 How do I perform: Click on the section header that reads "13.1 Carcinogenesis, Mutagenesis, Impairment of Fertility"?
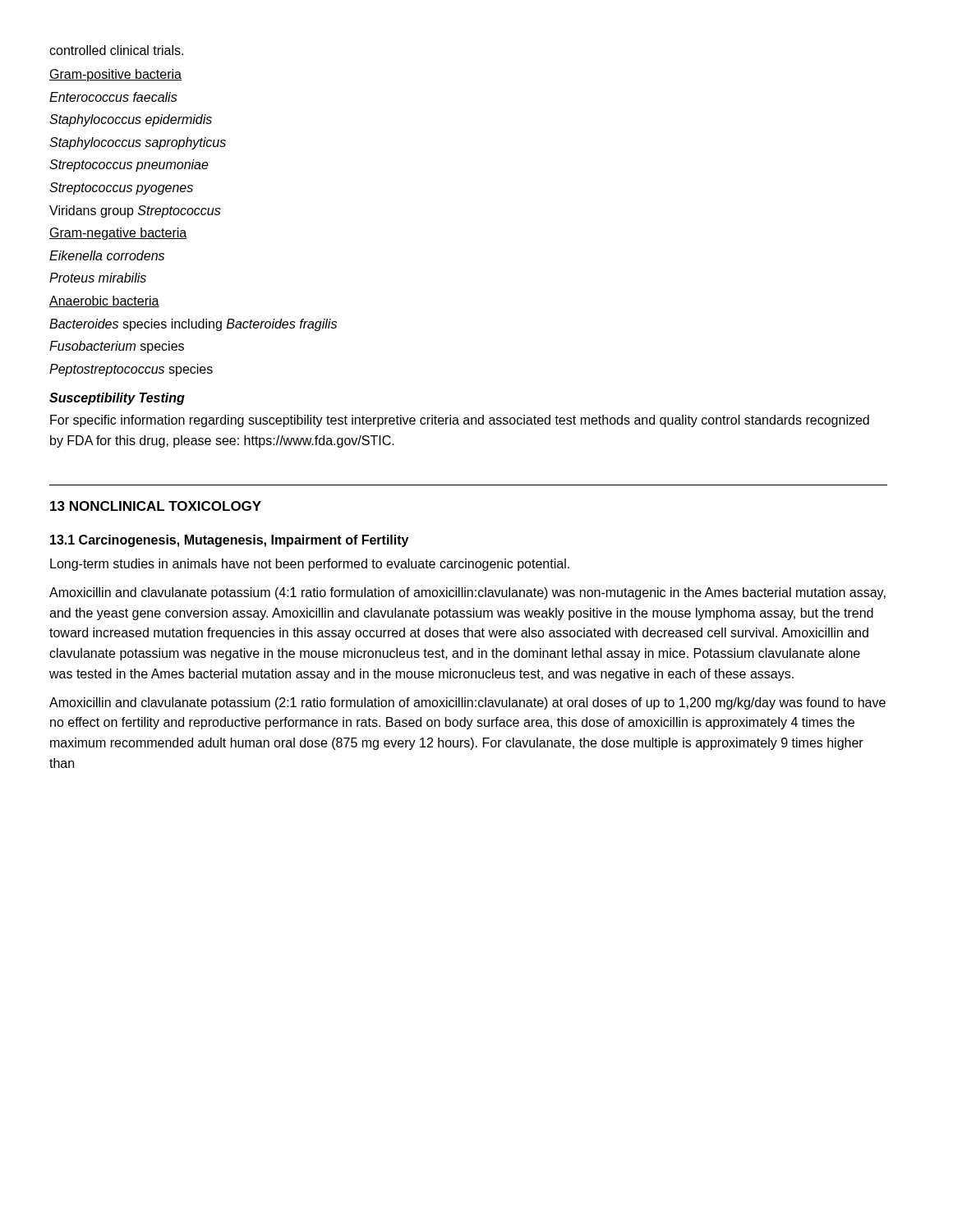229,540
